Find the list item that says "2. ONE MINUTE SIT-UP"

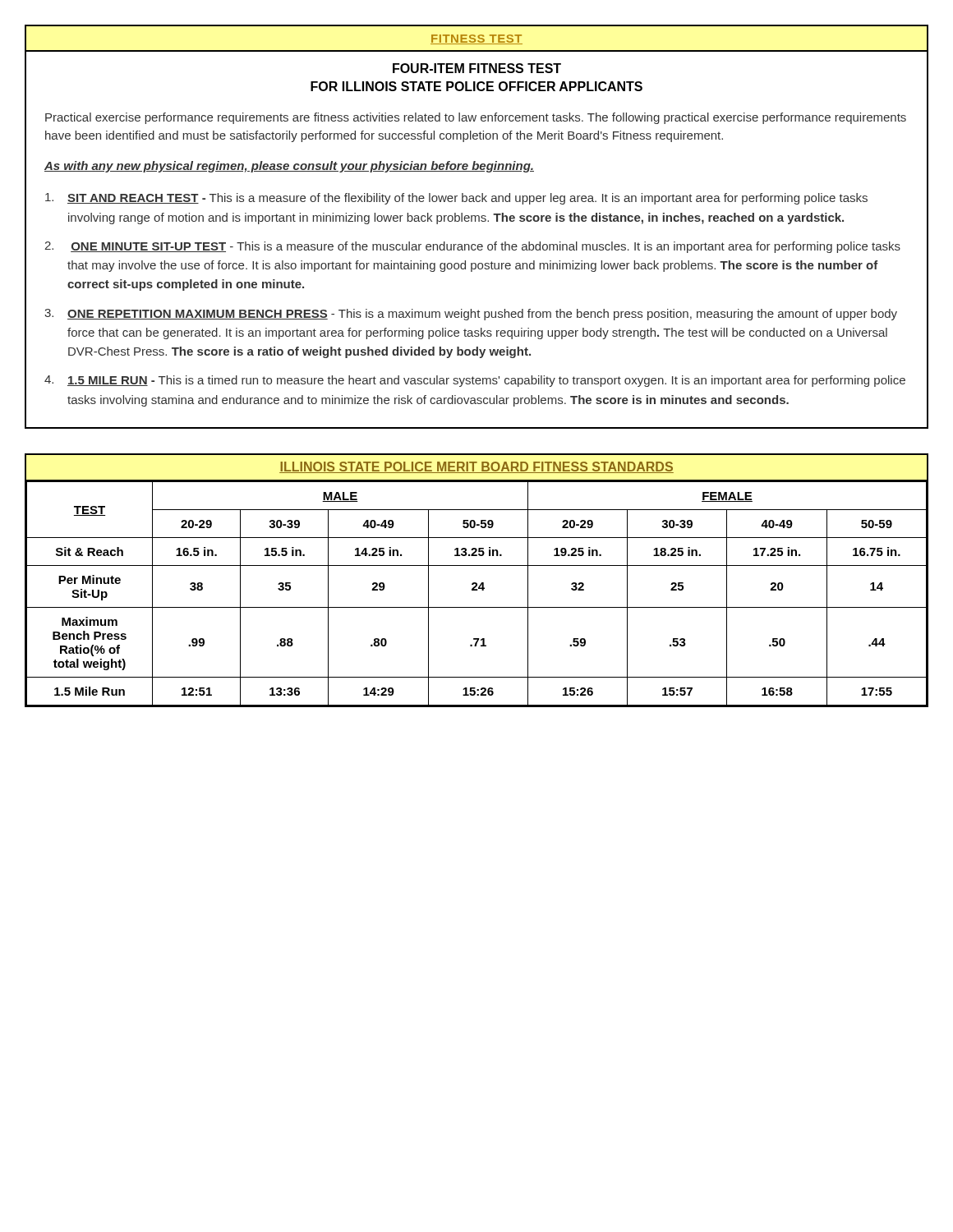[476, 265]
